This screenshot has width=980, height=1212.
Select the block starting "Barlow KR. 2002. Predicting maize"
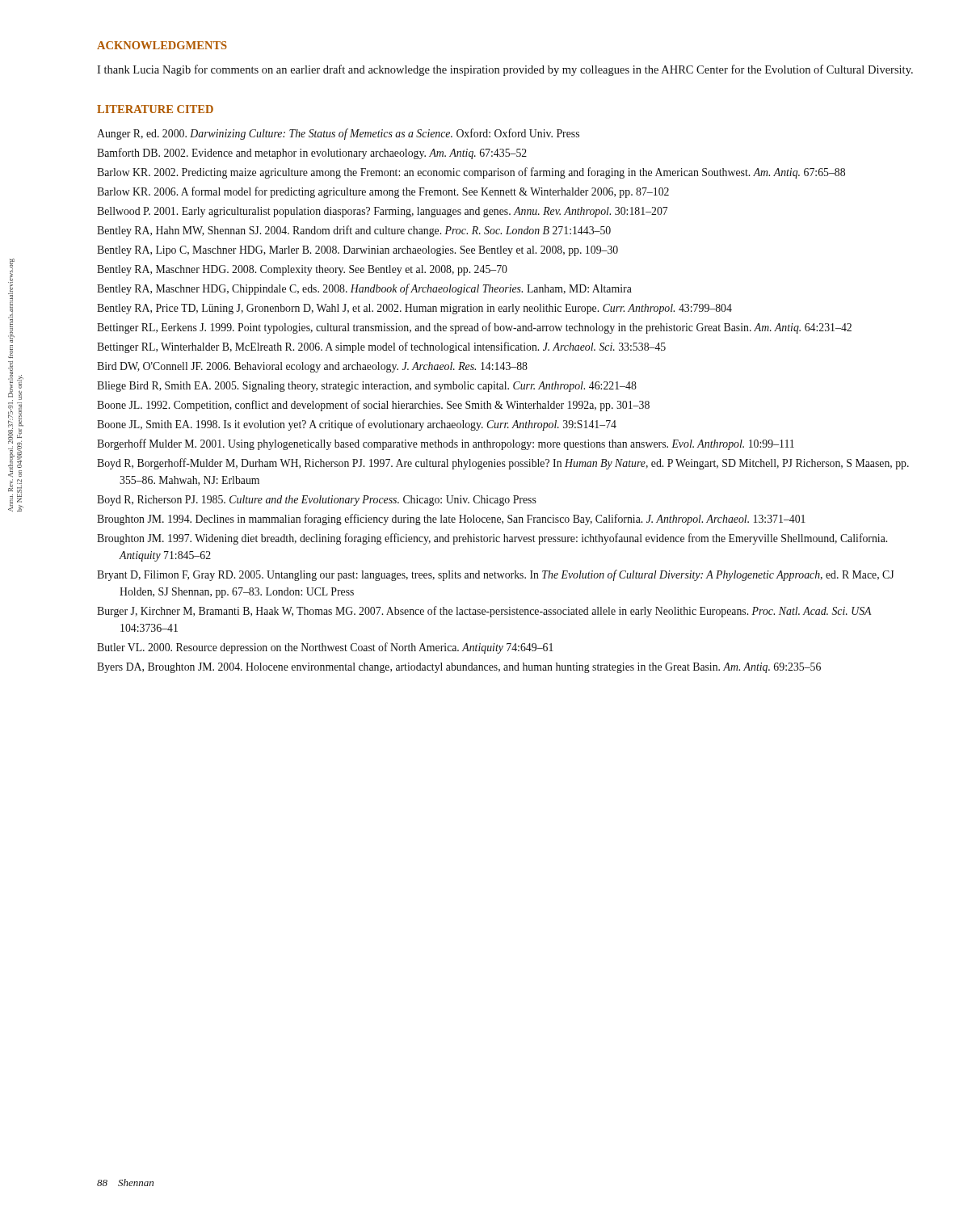[x=471, y=173]
